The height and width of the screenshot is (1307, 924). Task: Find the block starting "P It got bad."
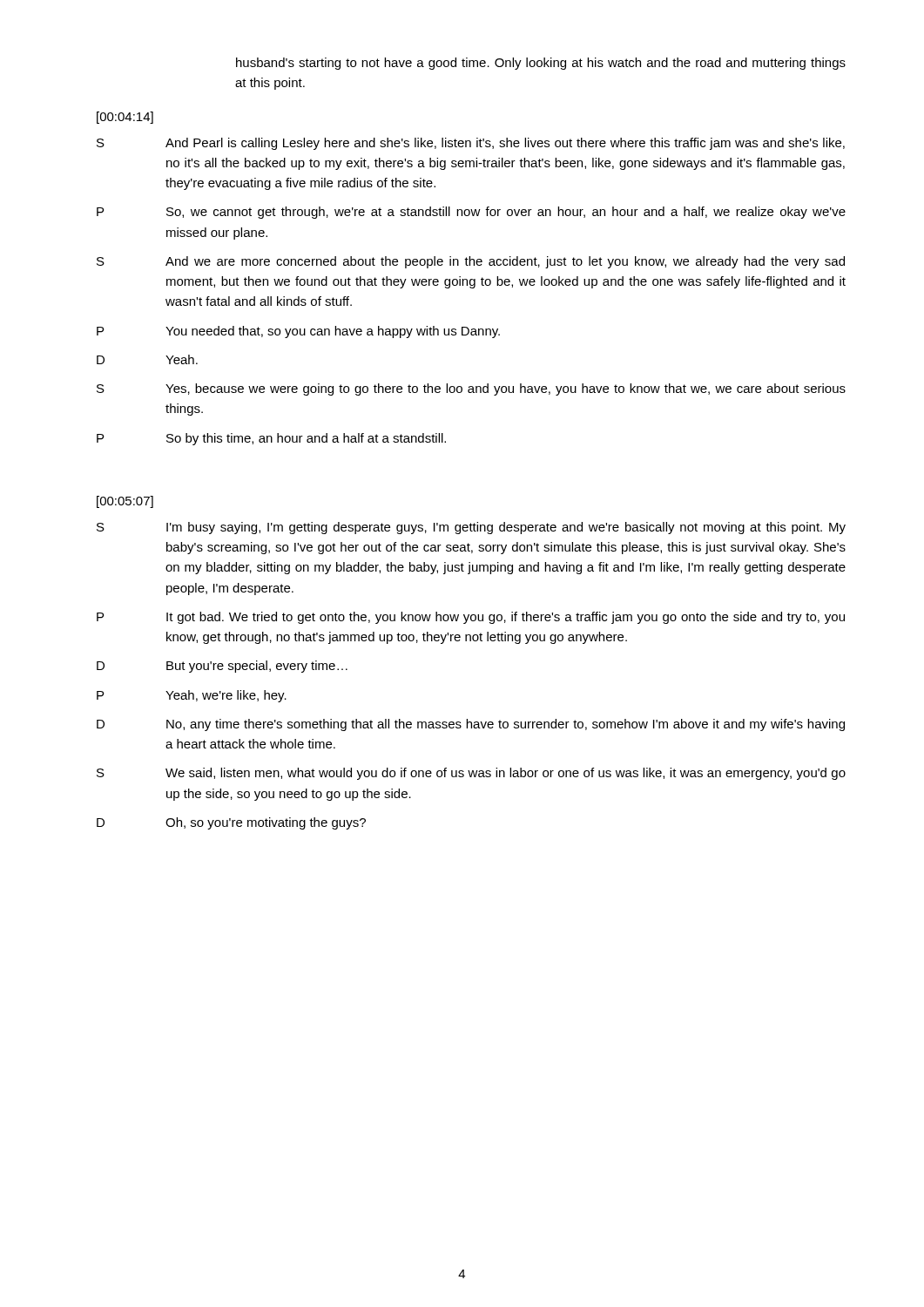pyautogui.click(x=471, y=626)
